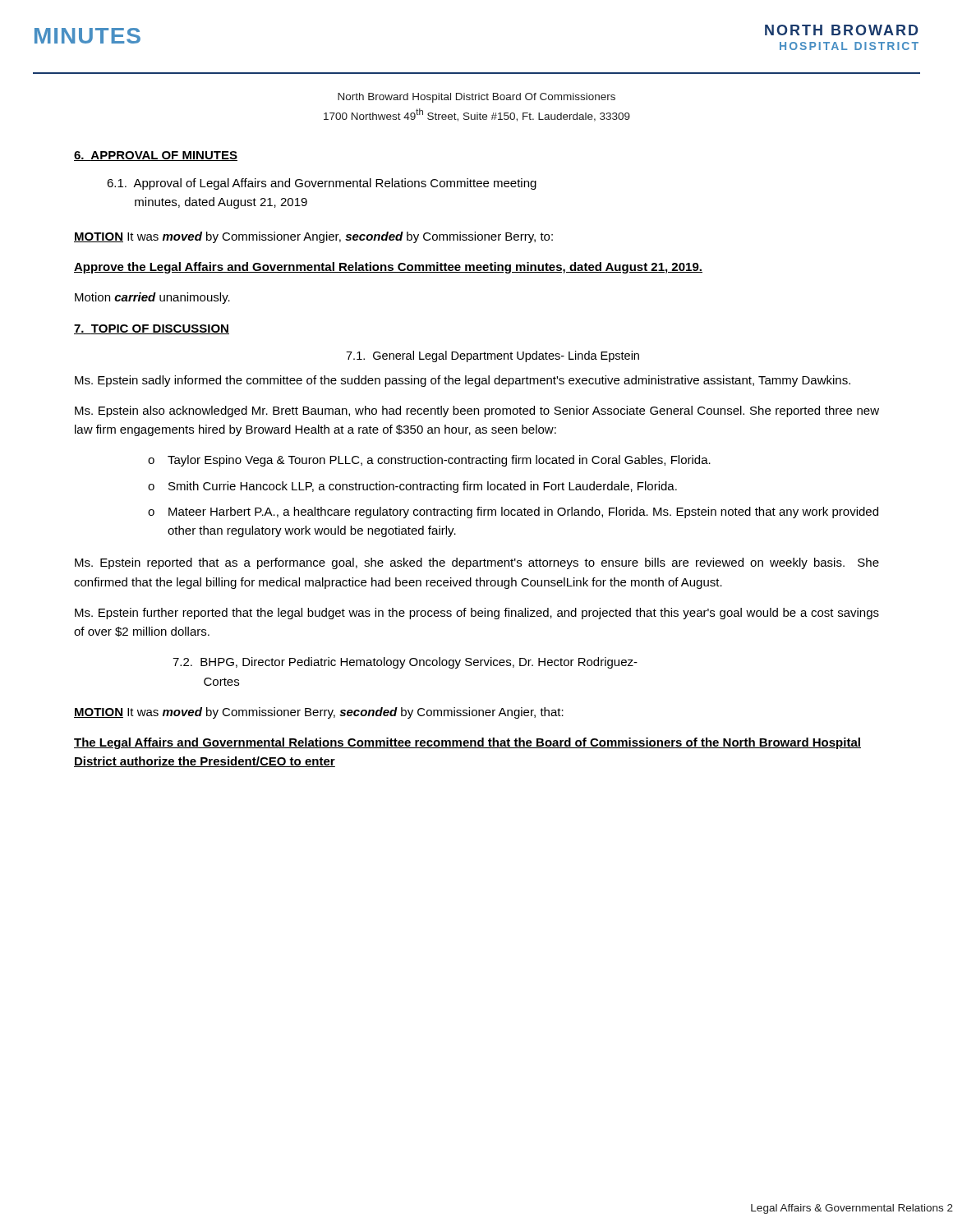Click on the text block with the text "North Broward Hospital"

476,106
